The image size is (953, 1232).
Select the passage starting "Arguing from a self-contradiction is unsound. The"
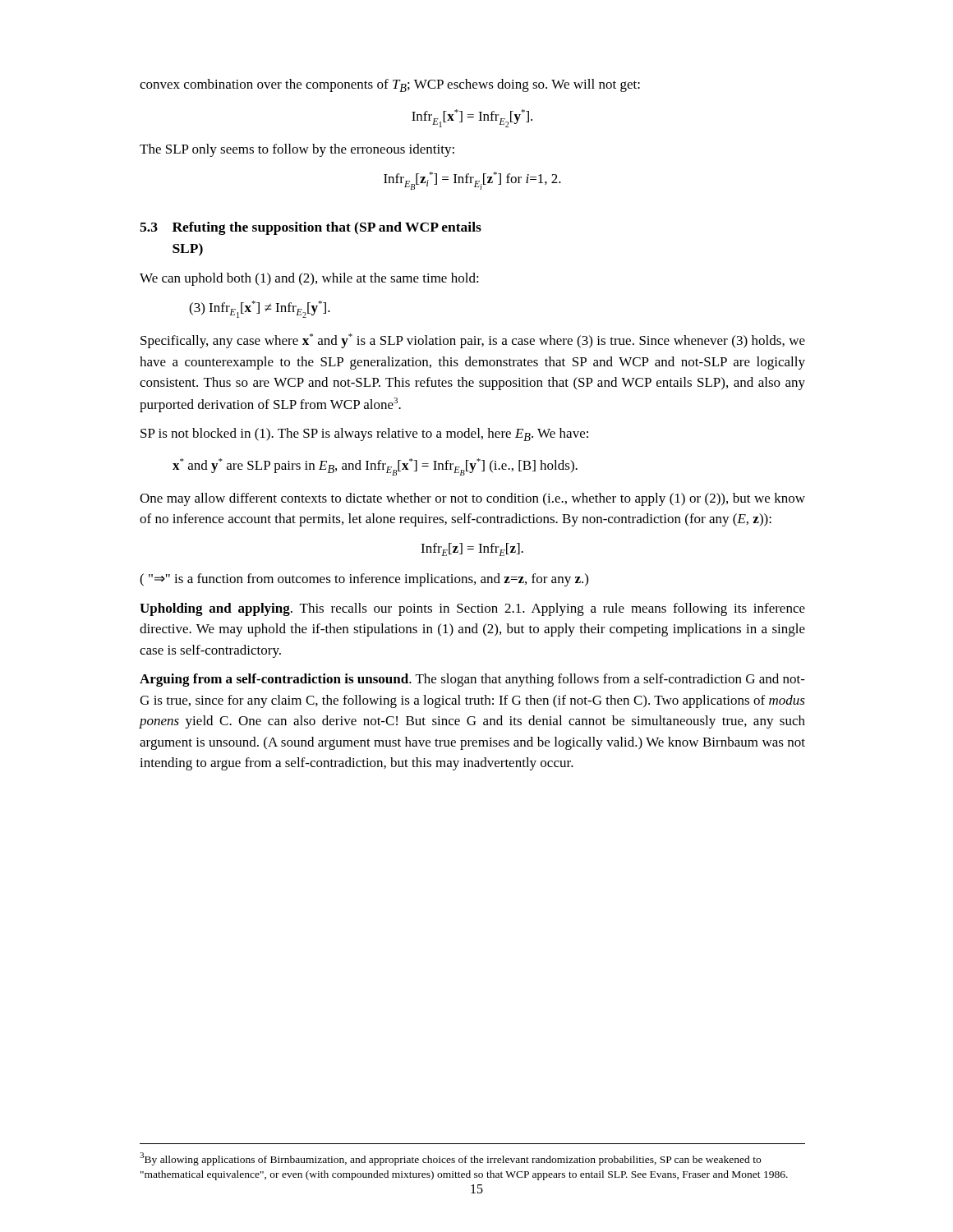pyautogui.click(x=472, y=721)
